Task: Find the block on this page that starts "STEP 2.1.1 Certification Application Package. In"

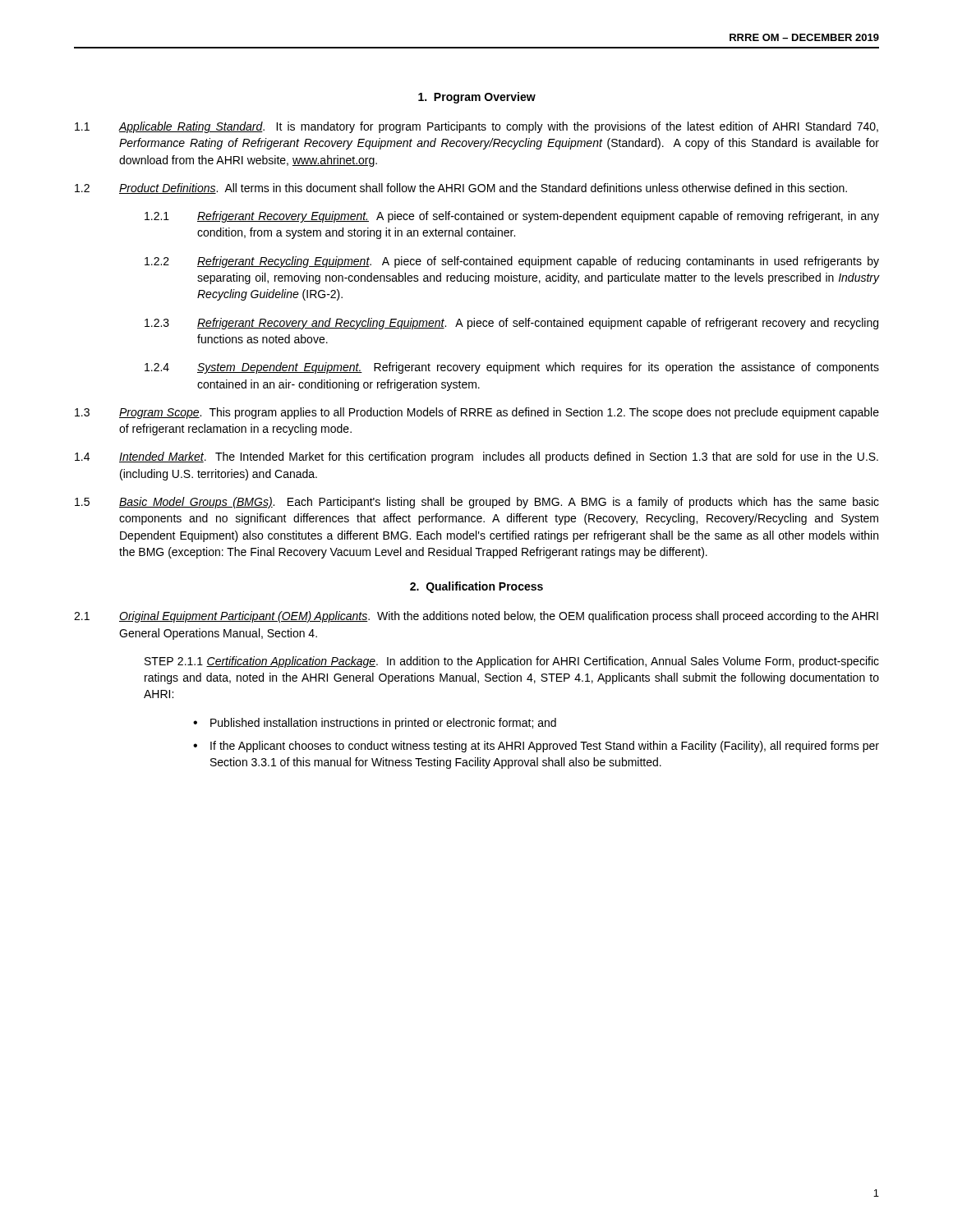Action: pos(511,678)
